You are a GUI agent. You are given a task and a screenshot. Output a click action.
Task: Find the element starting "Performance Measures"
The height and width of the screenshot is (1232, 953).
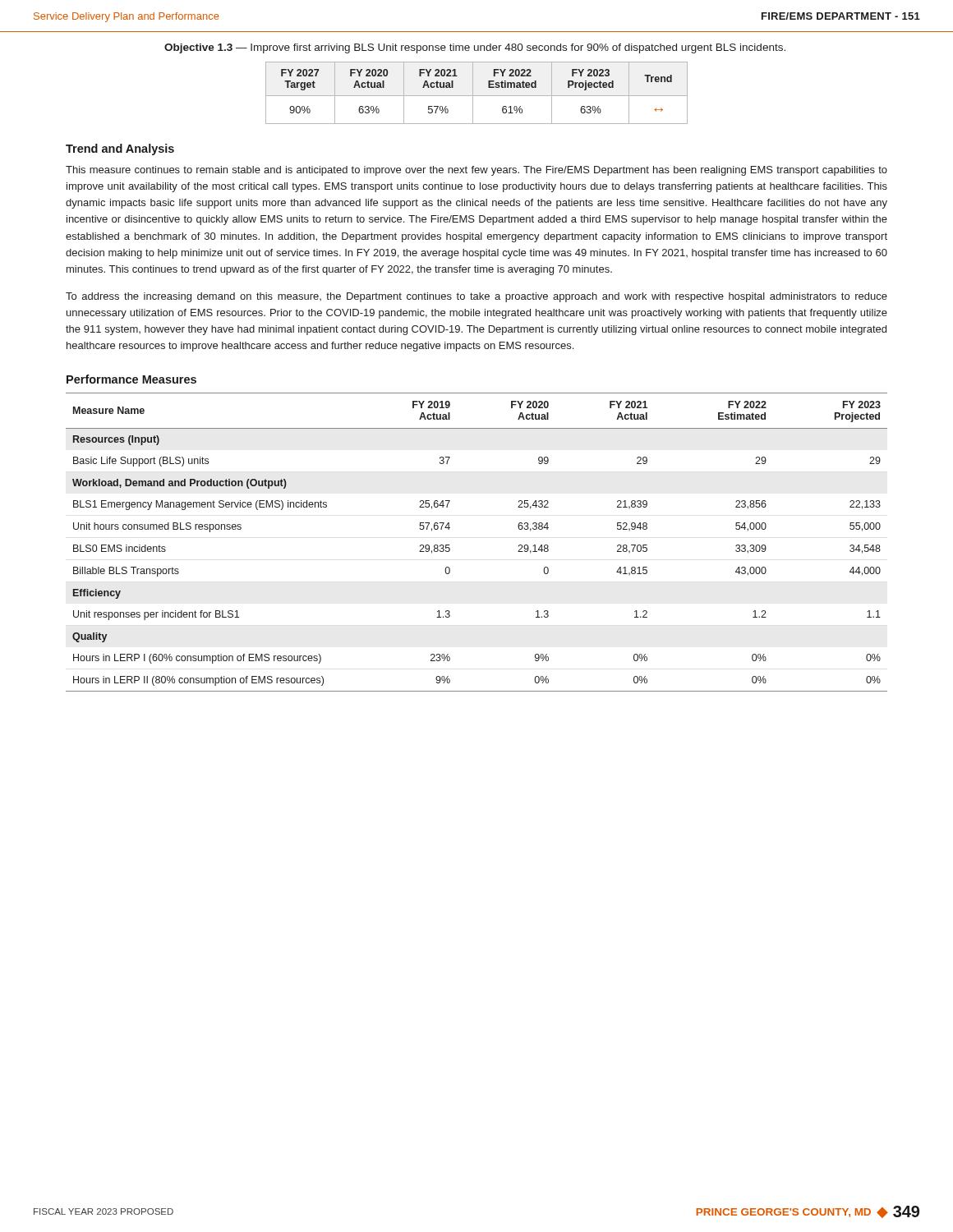[x=131, y=379]
